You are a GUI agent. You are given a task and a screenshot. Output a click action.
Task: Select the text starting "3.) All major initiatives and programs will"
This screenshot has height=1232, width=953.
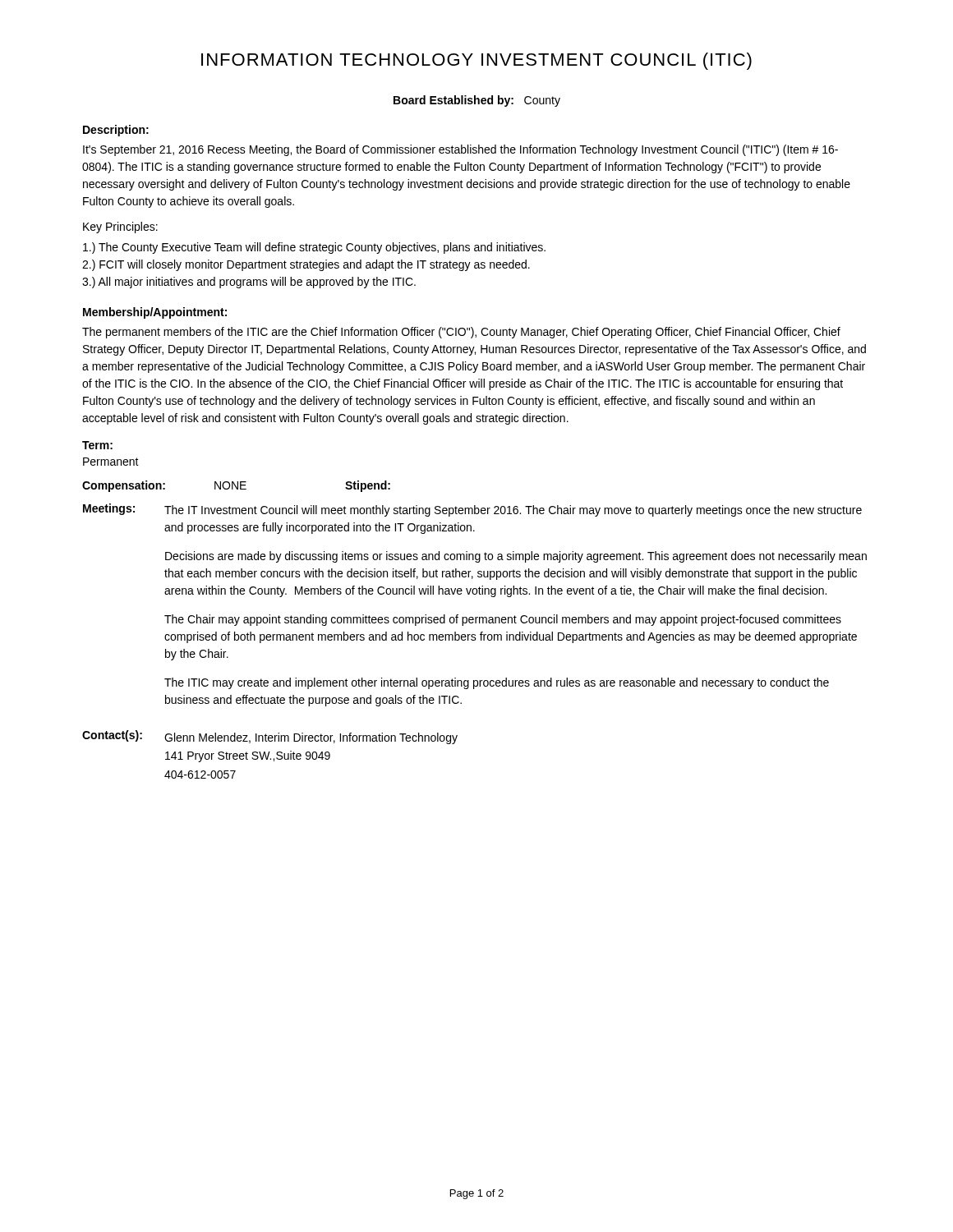[249, 282]
